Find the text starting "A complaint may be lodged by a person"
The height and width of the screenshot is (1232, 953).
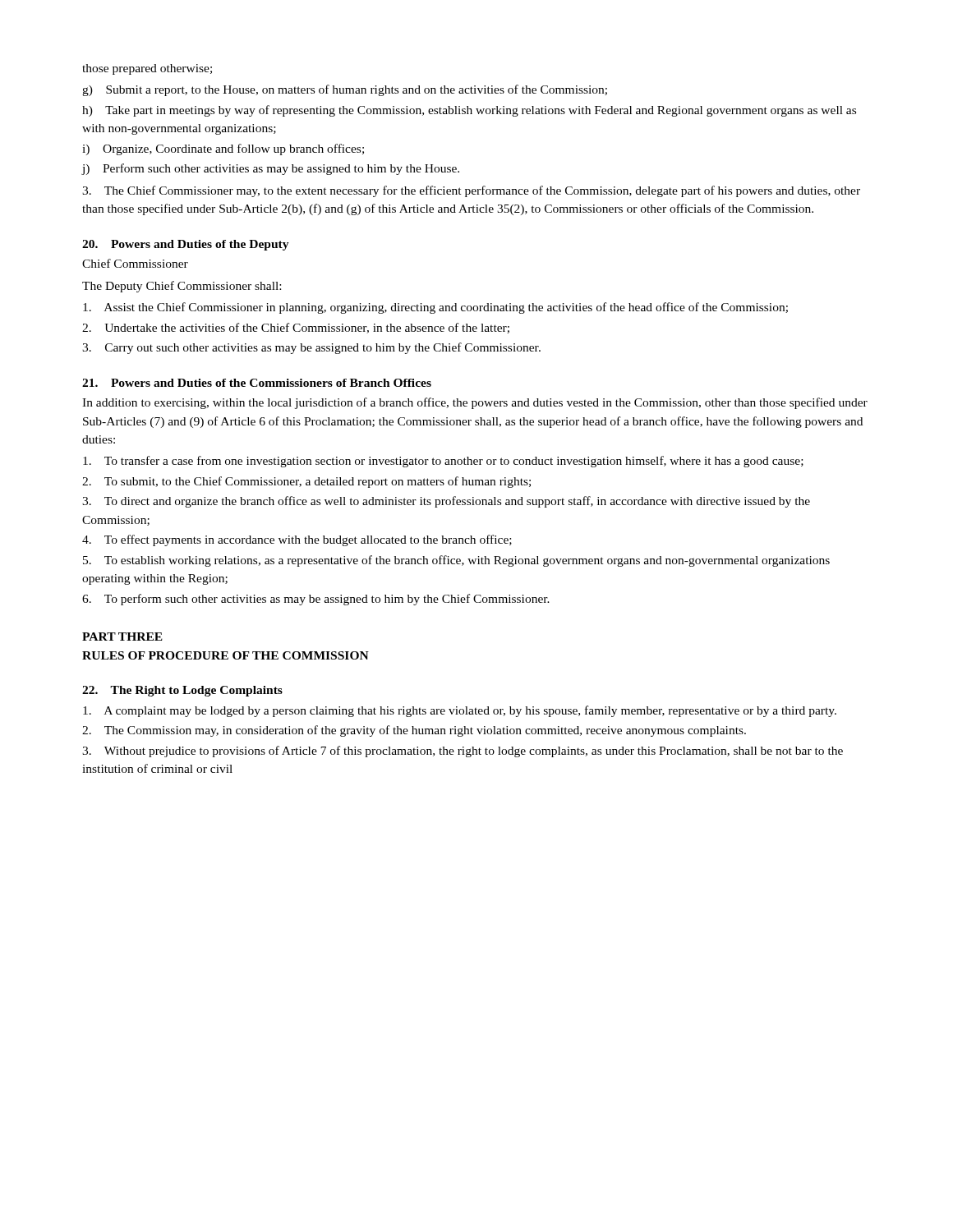460,710
